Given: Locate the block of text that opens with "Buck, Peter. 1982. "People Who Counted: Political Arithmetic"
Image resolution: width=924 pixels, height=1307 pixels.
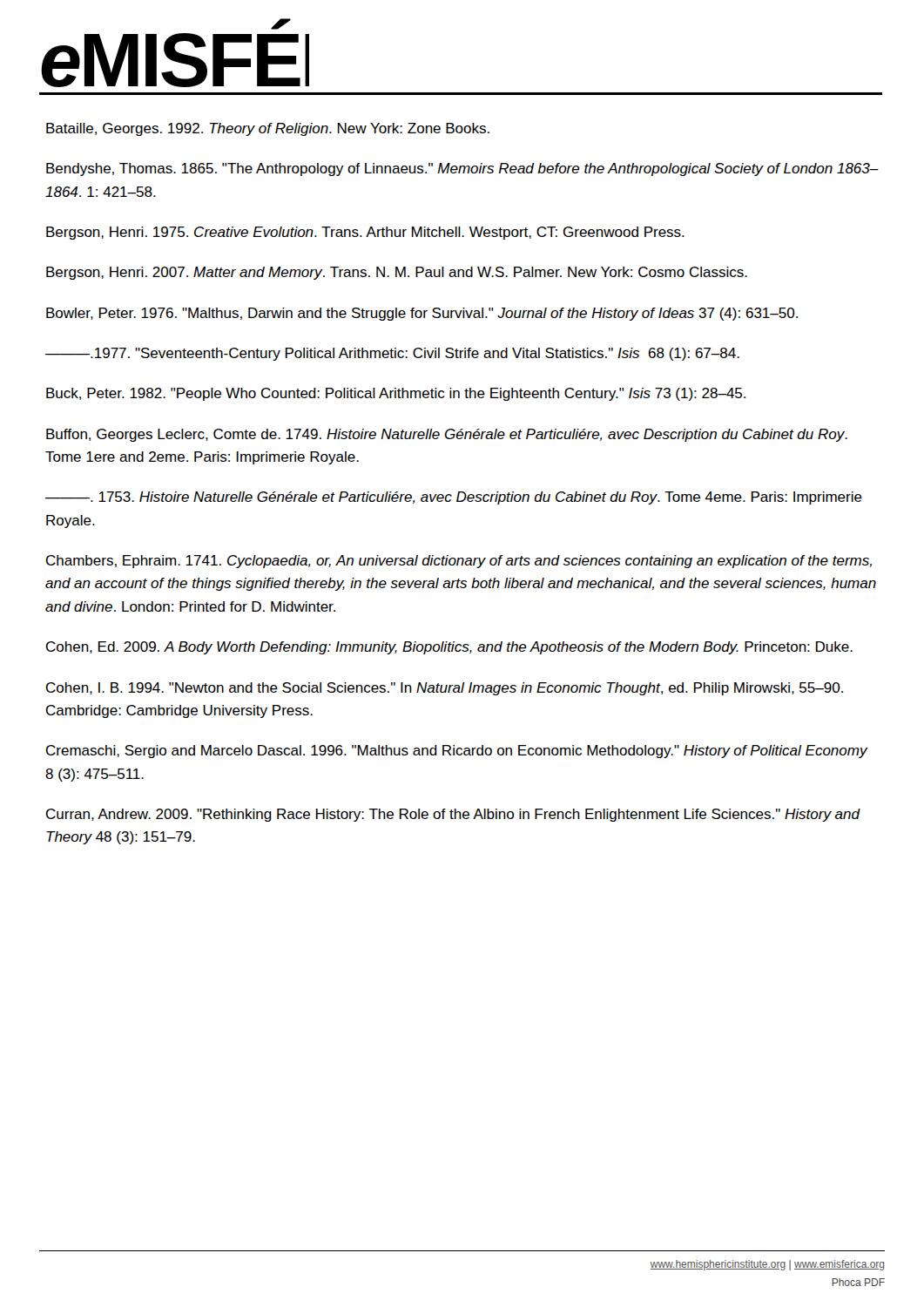Looking at the screenshot, I should 396,394.
